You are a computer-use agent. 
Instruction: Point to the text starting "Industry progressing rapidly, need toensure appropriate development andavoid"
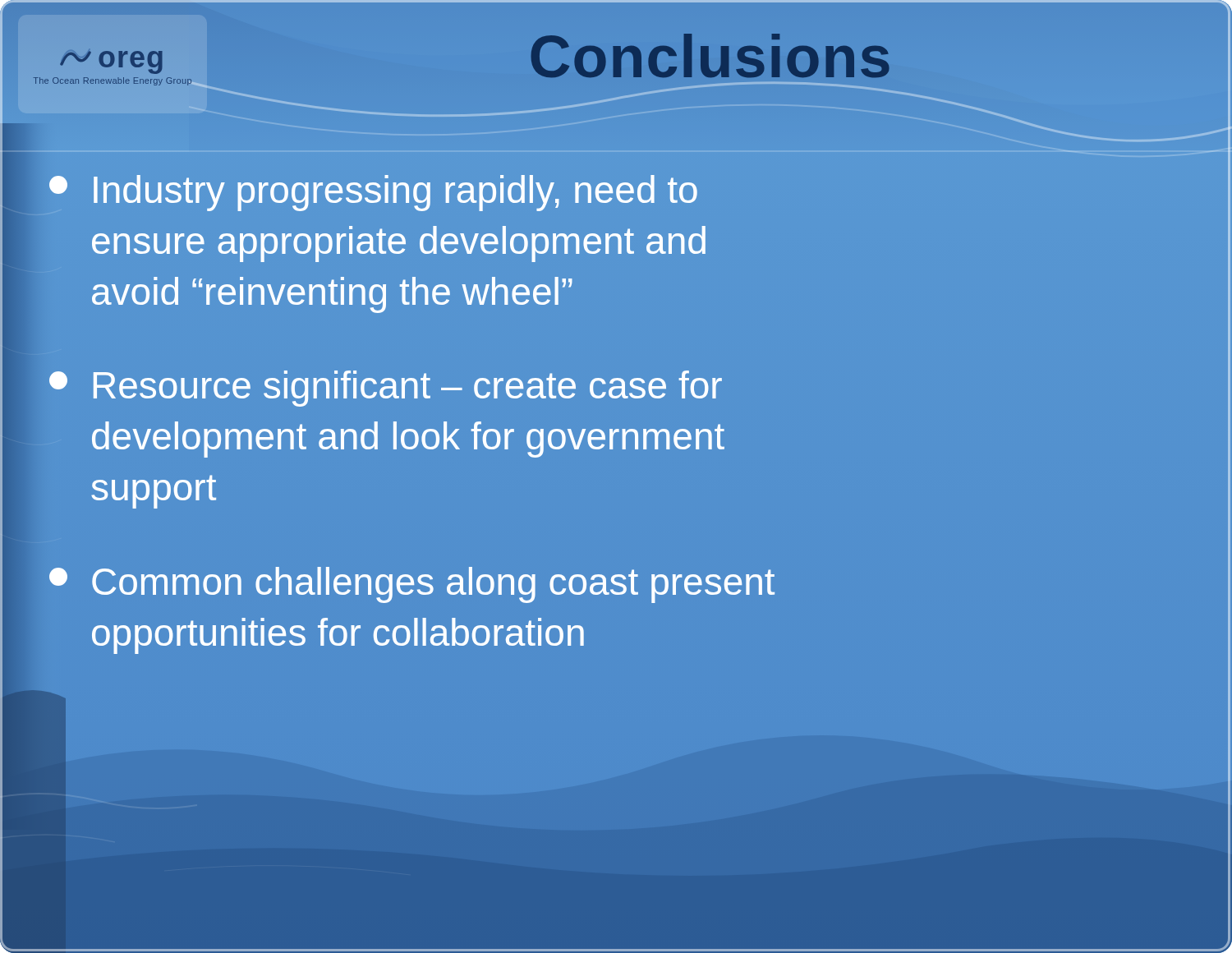coord(379,241)
